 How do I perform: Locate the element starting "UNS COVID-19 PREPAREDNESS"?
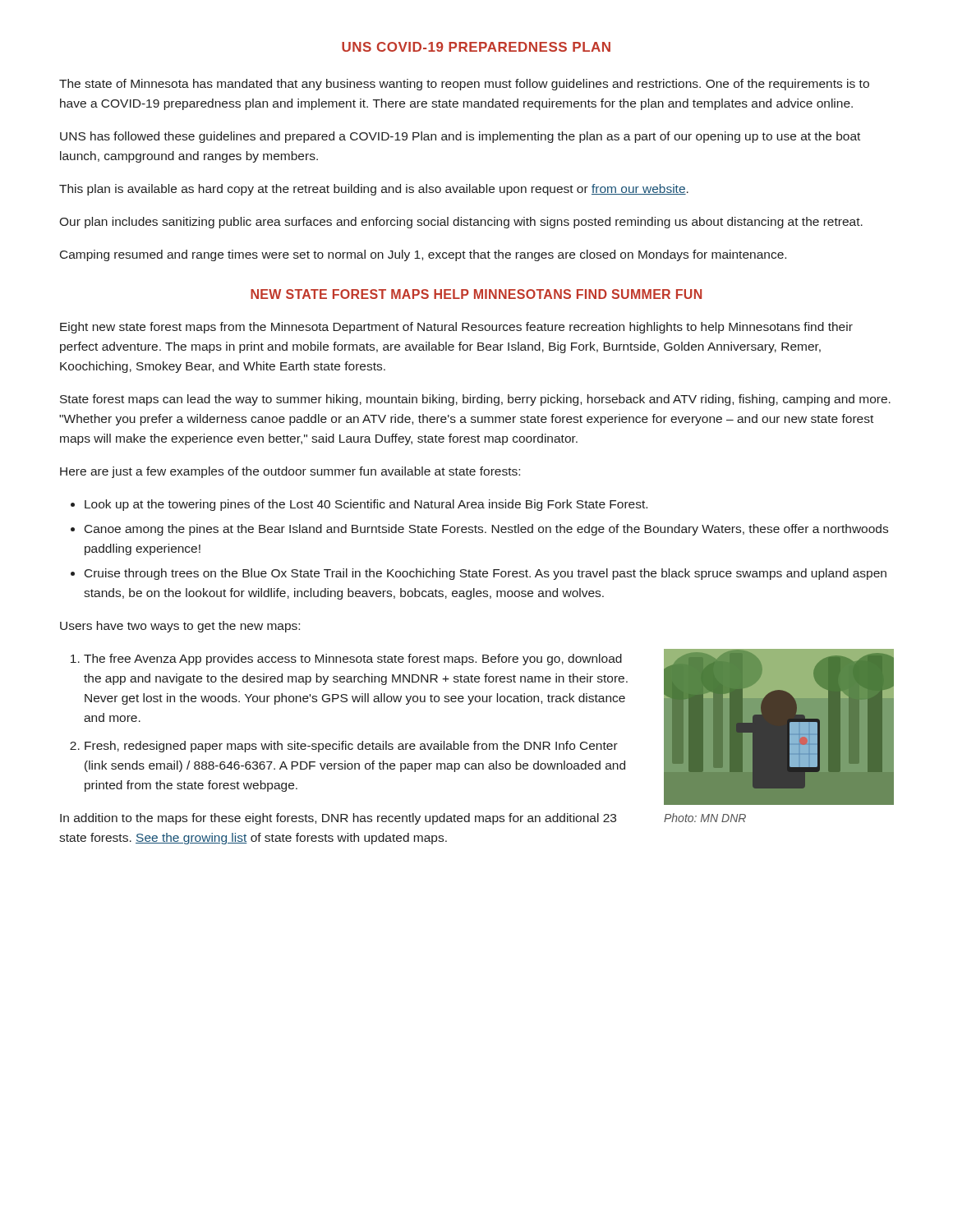point(476,47)
